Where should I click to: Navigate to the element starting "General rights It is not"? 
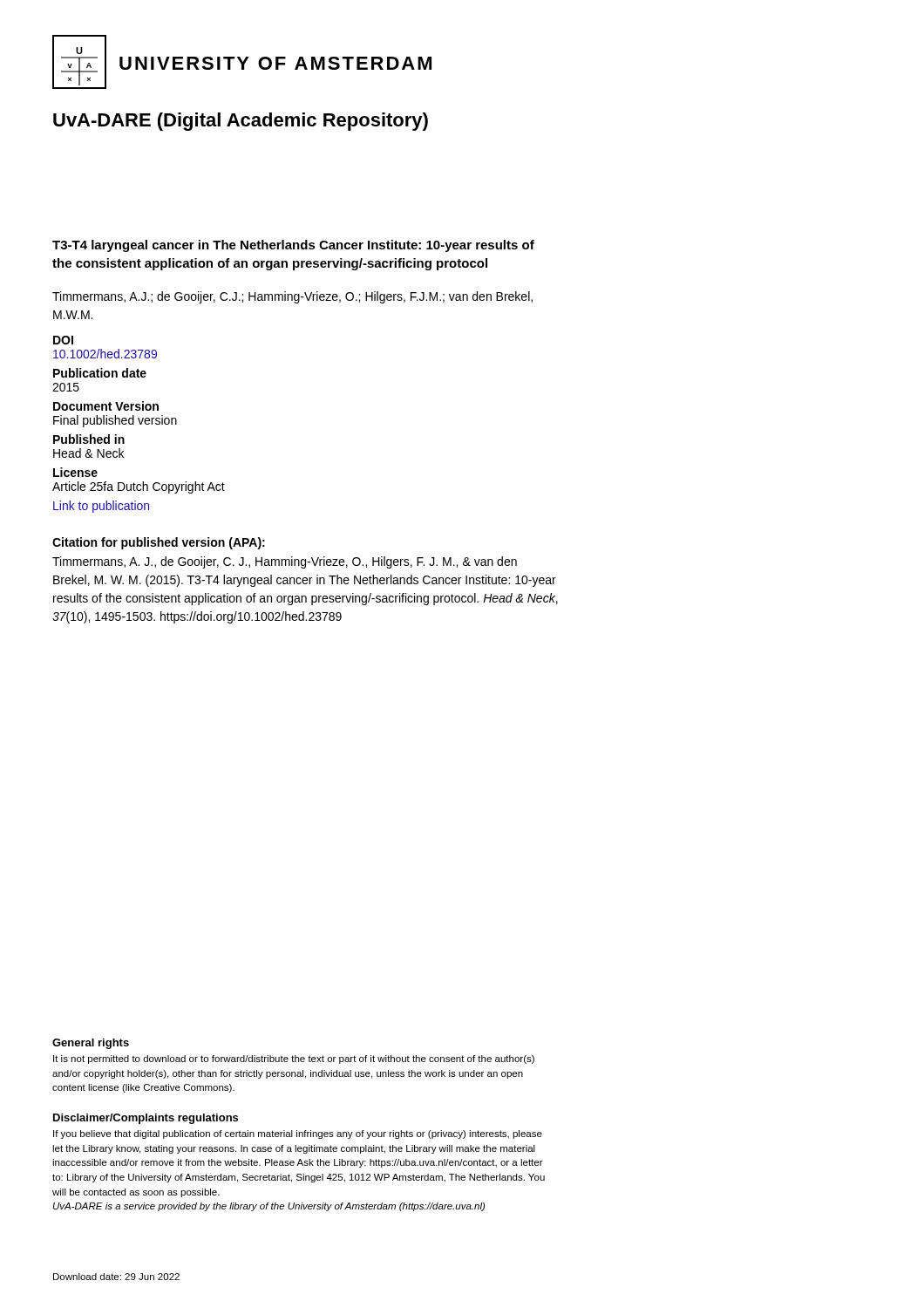coord(462,1066)
